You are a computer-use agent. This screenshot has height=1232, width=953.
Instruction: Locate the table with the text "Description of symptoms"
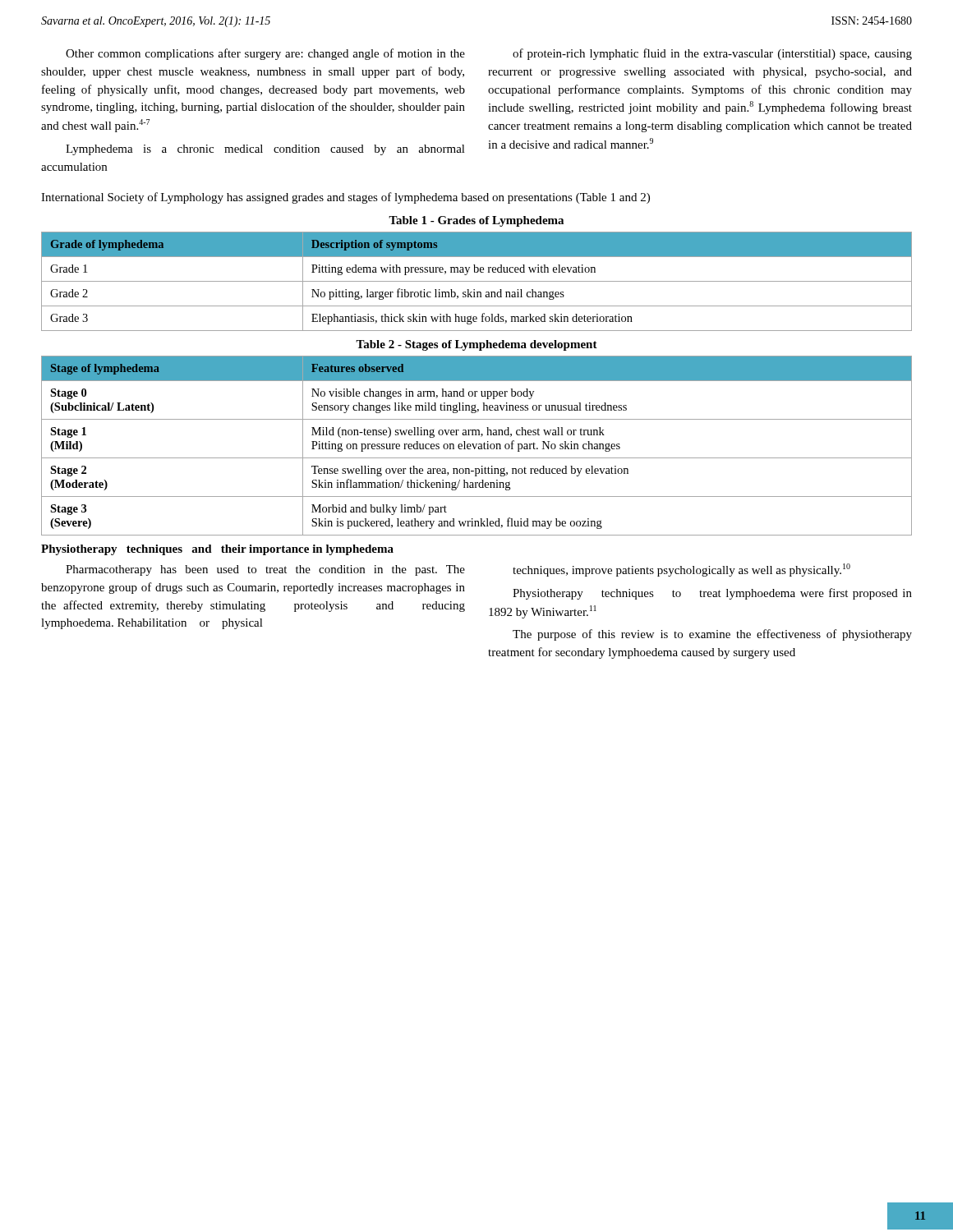tap(476, 281)
